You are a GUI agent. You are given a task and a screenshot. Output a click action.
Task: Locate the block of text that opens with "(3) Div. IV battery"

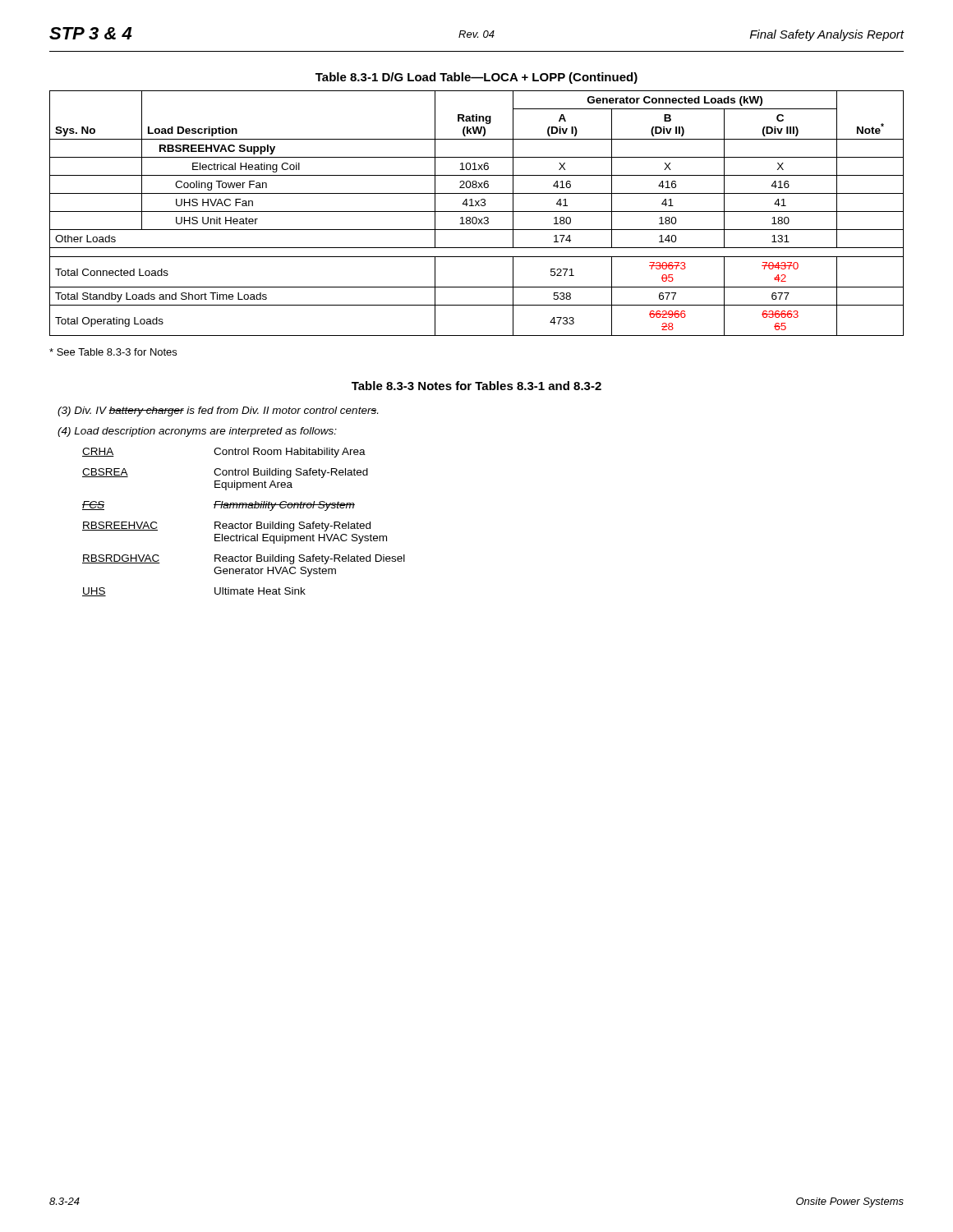218,410
